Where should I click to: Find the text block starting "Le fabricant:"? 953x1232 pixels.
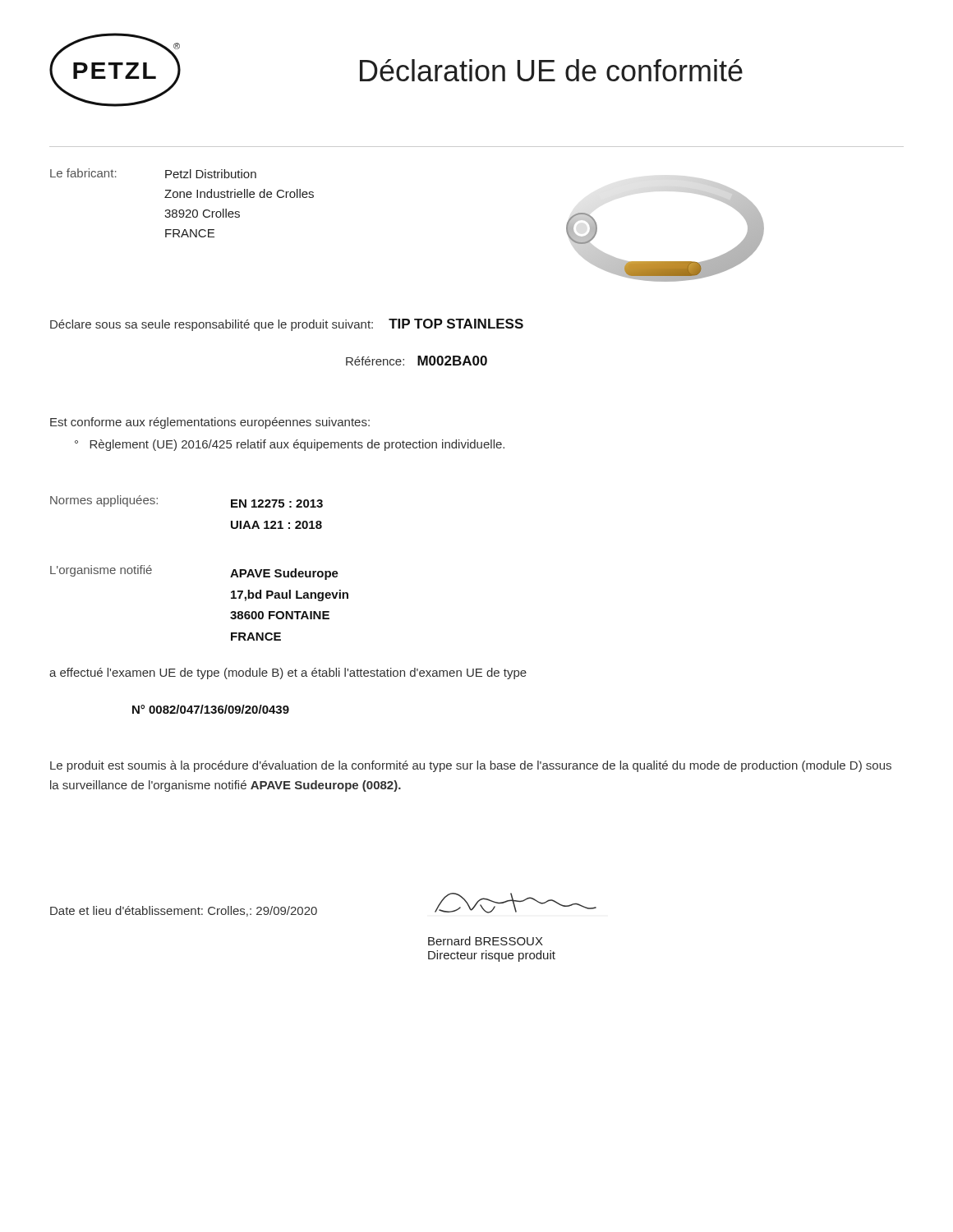(83, 173)
